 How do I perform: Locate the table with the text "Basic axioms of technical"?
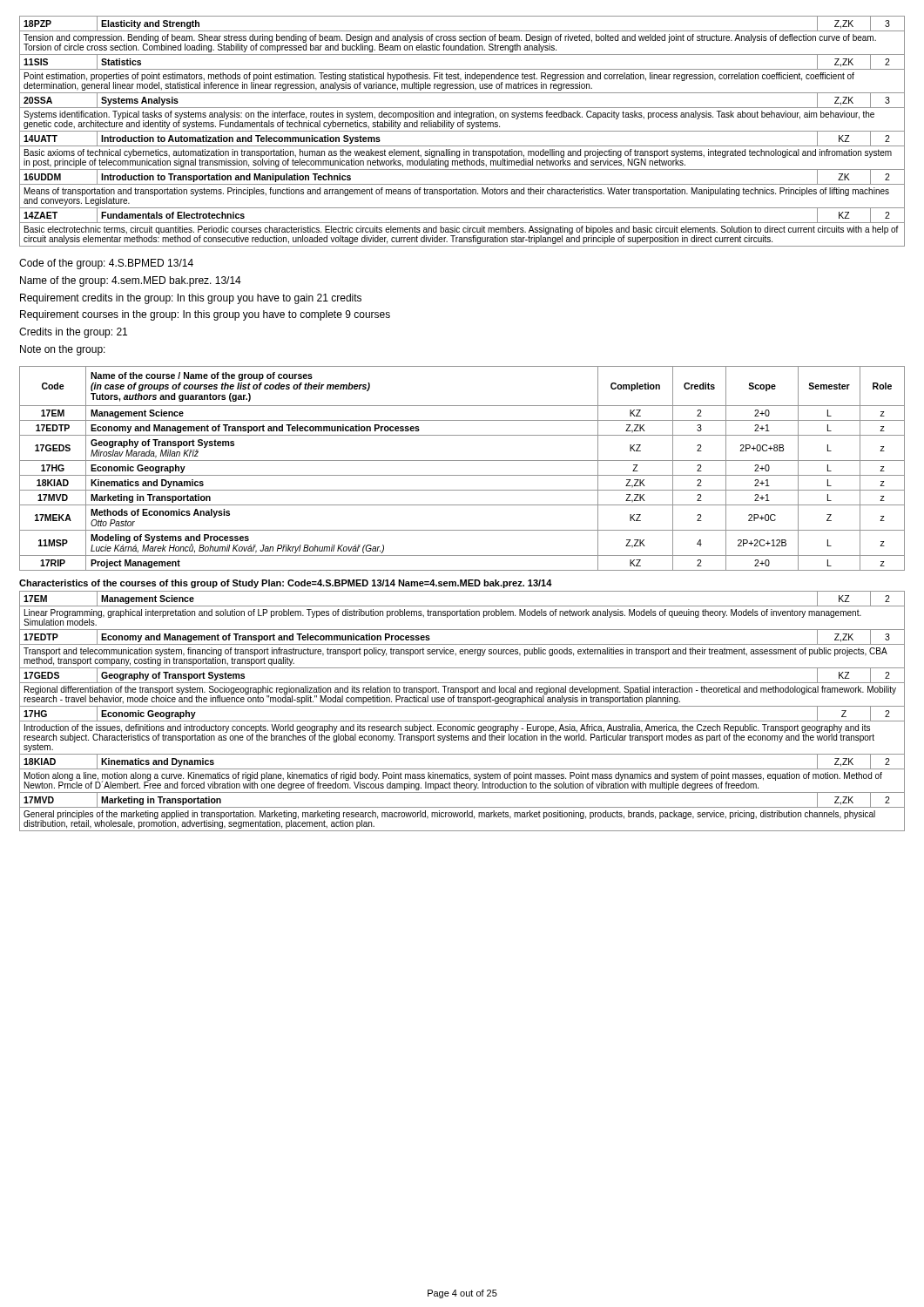point(462,131)
